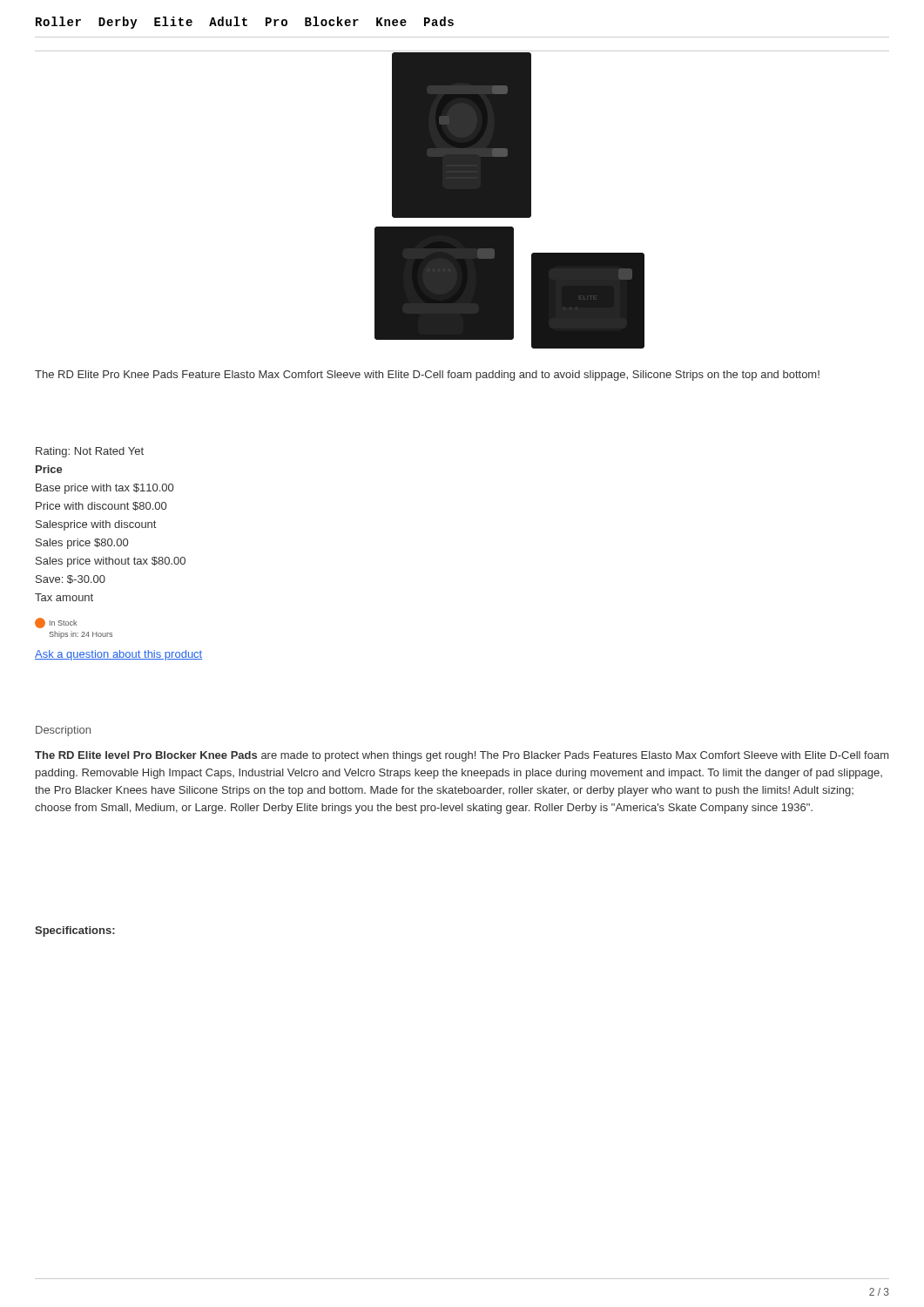Point to the block beginning "The RD Elite Pro Knee Pads Feature Elasto"
The image size is (924, 1307).
click(462, 374)
